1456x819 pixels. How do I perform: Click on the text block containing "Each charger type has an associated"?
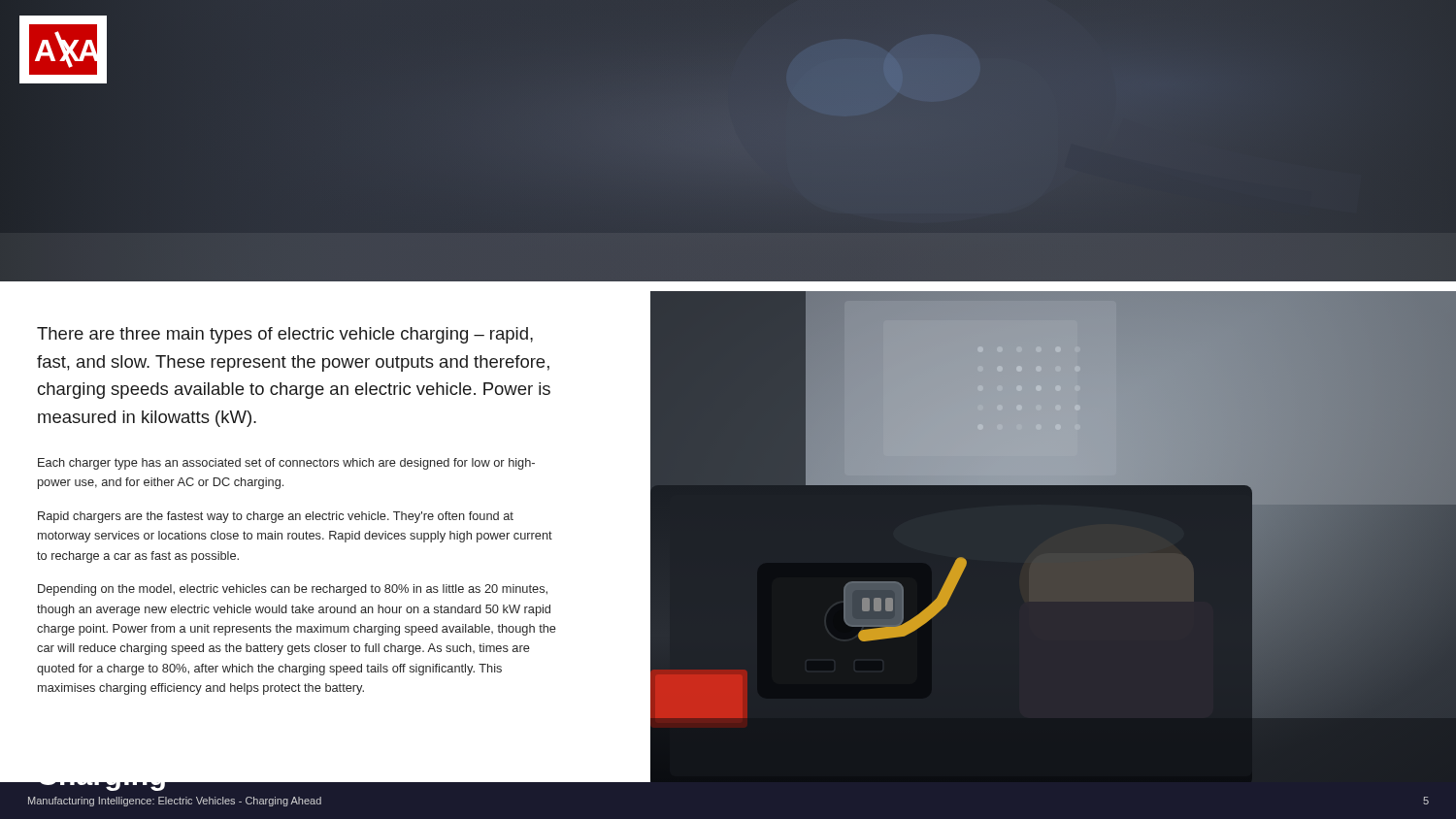point(299,473)
